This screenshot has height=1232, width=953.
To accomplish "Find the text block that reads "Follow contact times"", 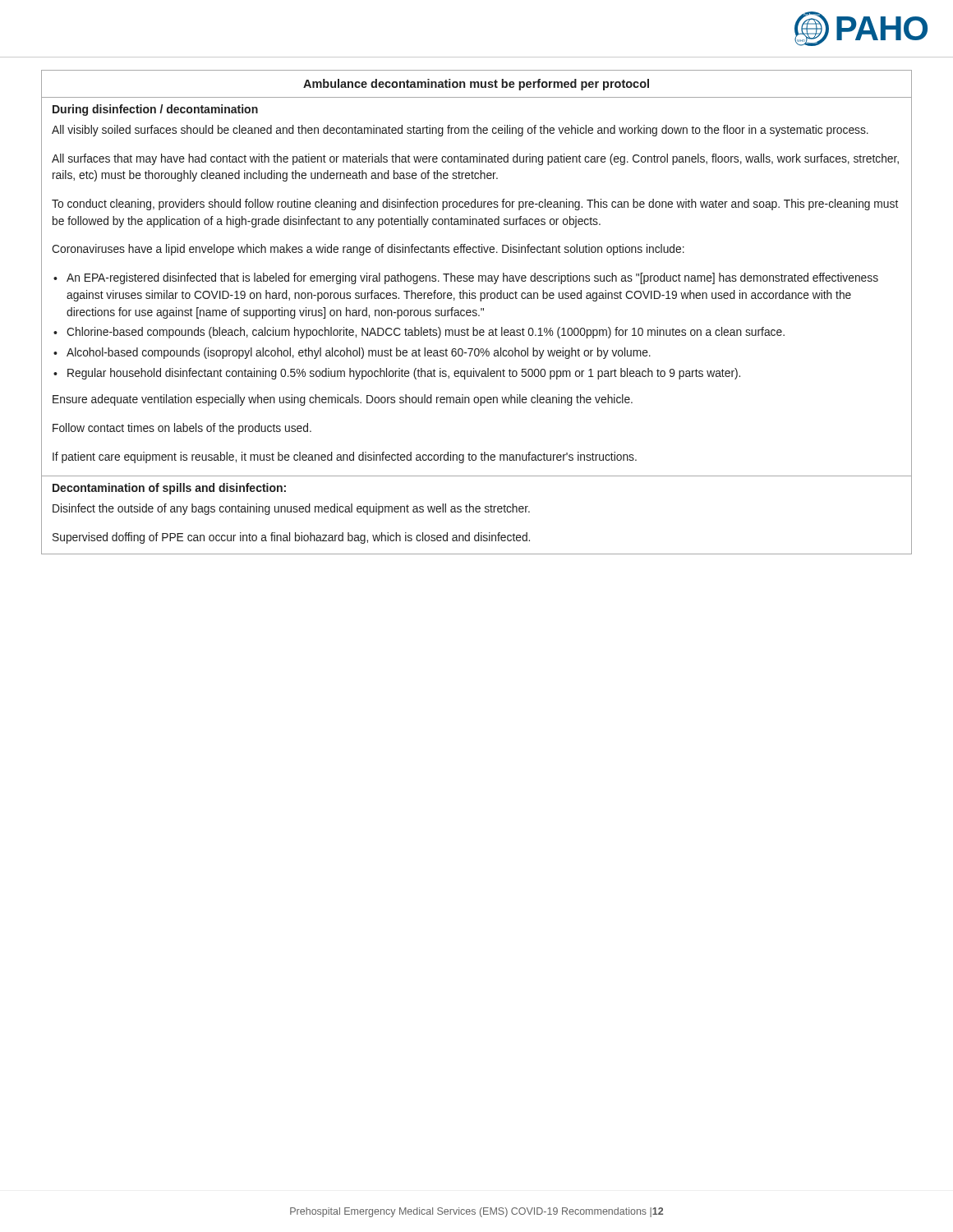I will point(182,429).
